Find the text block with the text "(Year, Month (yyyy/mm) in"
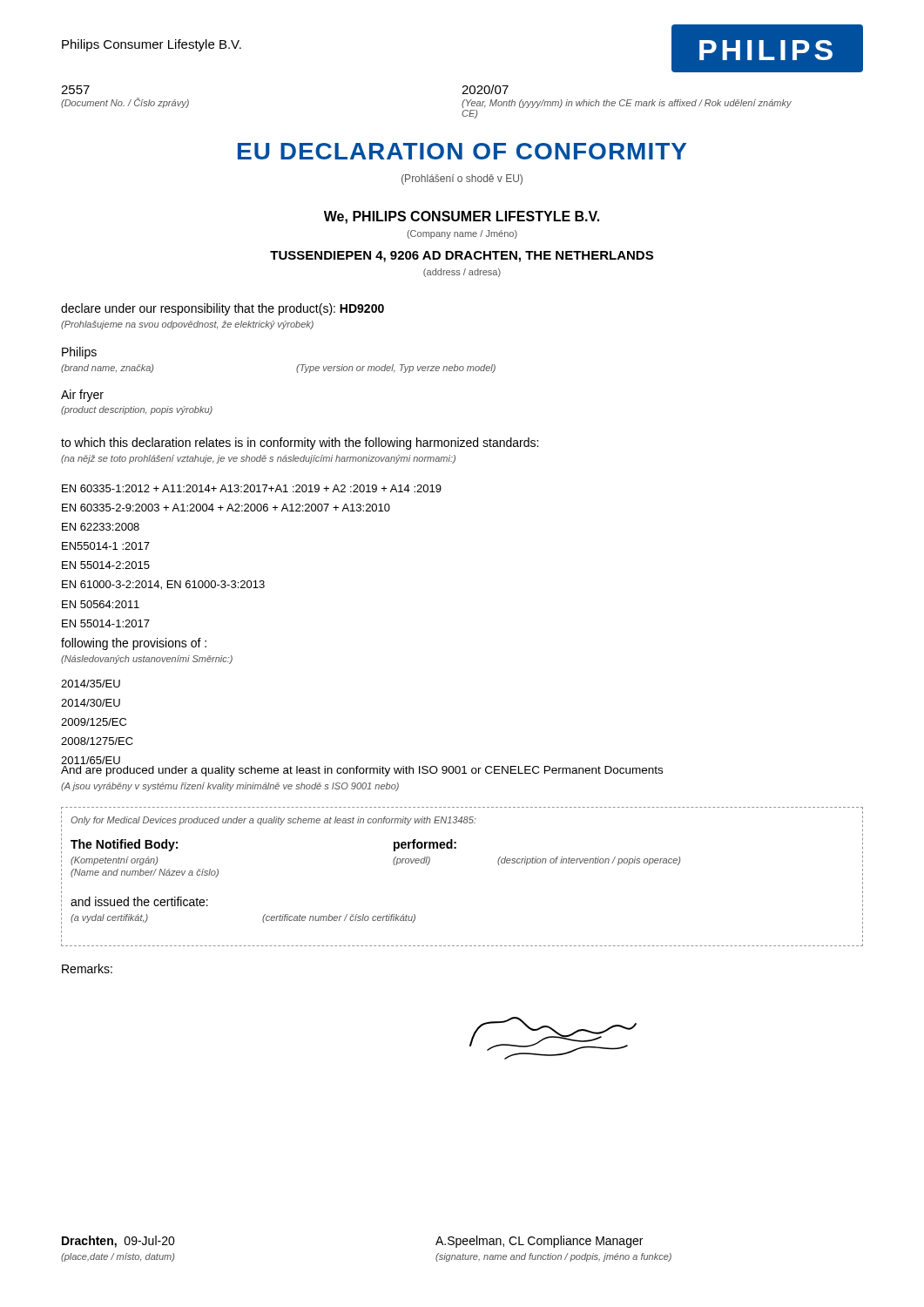This screenshot has width=924, height=1307. click(x=626, y=108)
